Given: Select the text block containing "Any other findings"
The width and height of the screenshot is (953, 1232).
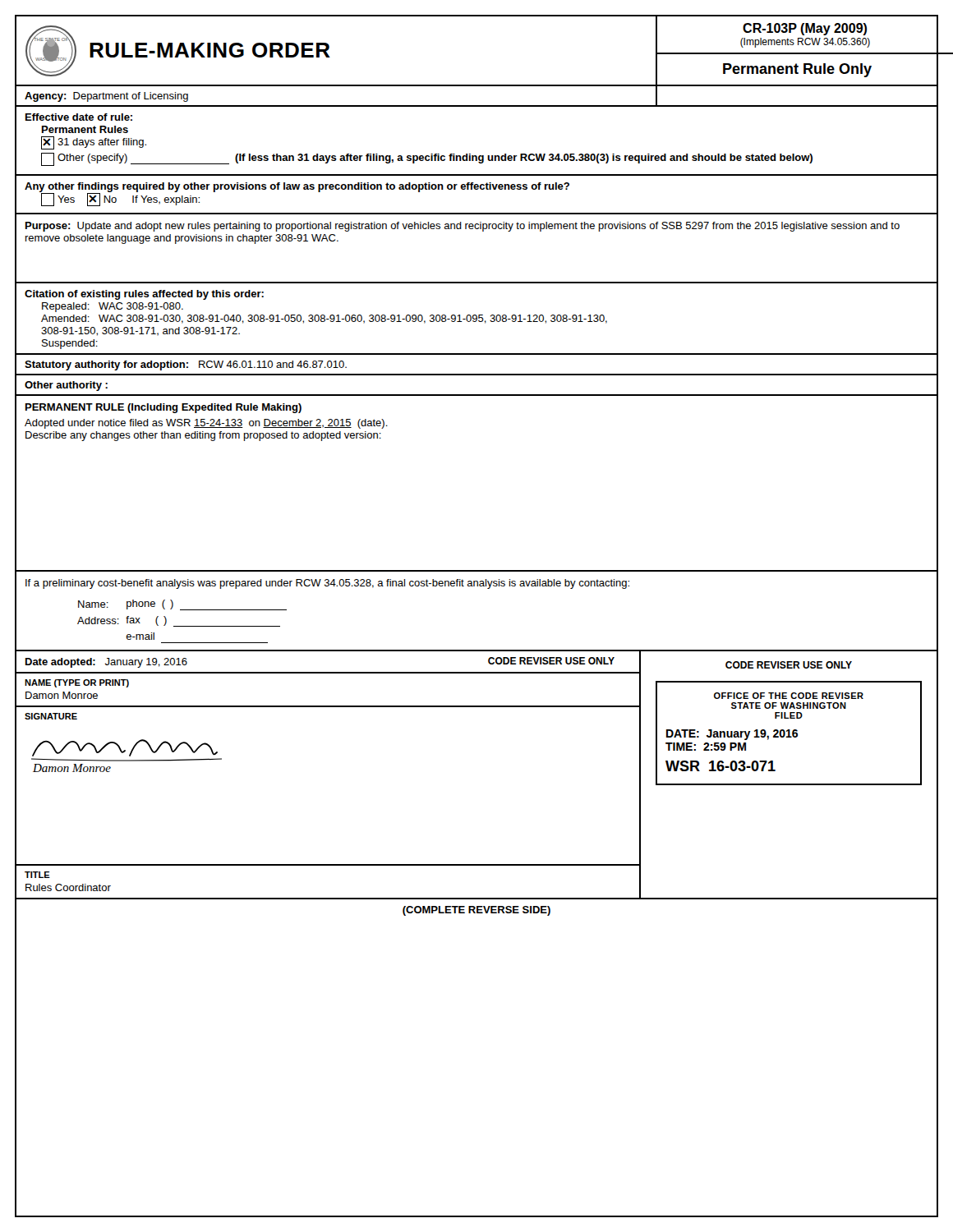Looking at the screenshot, I should 297,193.
